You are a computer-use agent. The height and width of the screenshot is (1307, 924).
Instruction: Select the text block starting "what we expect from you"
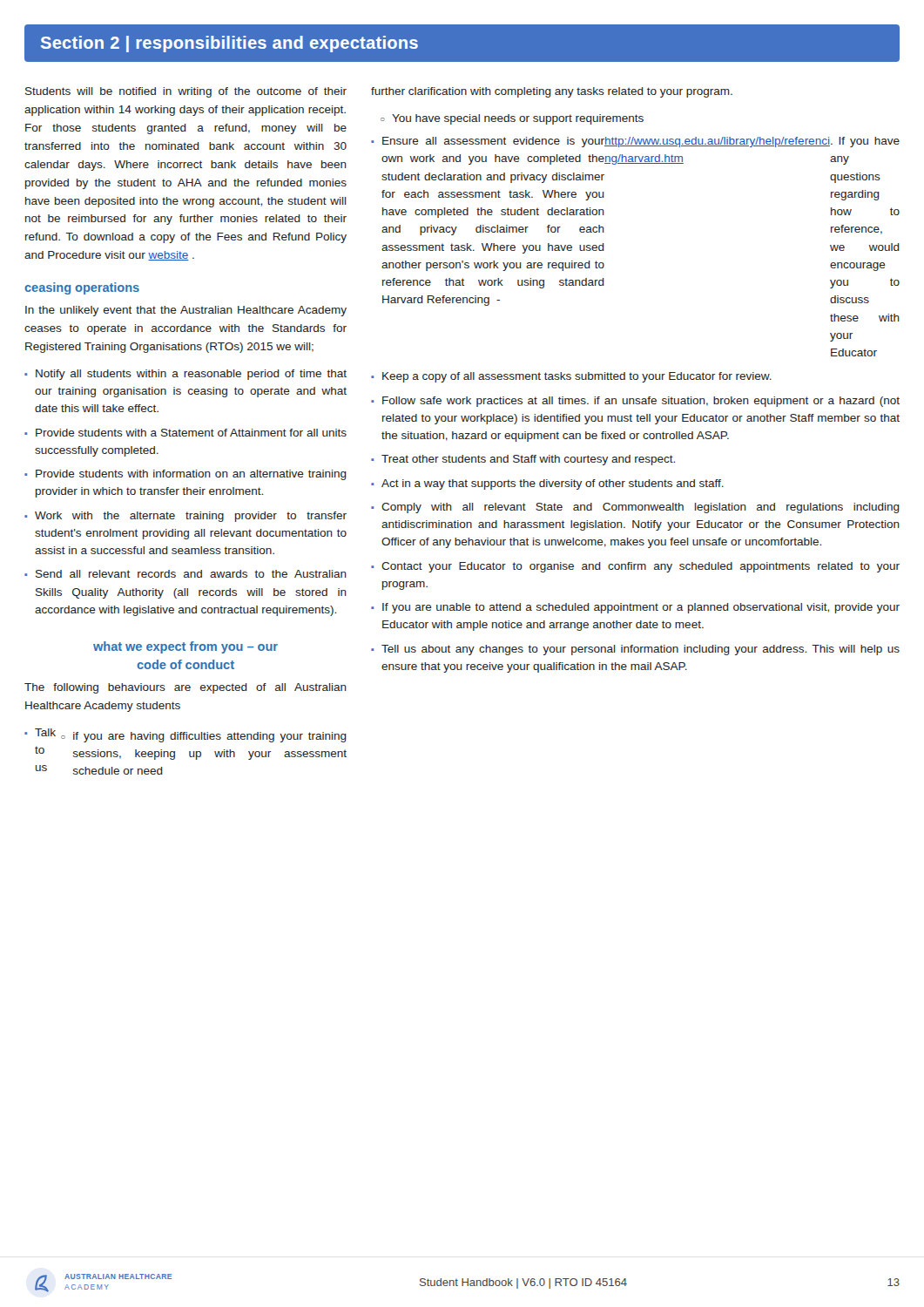click(x=185, y=656)
